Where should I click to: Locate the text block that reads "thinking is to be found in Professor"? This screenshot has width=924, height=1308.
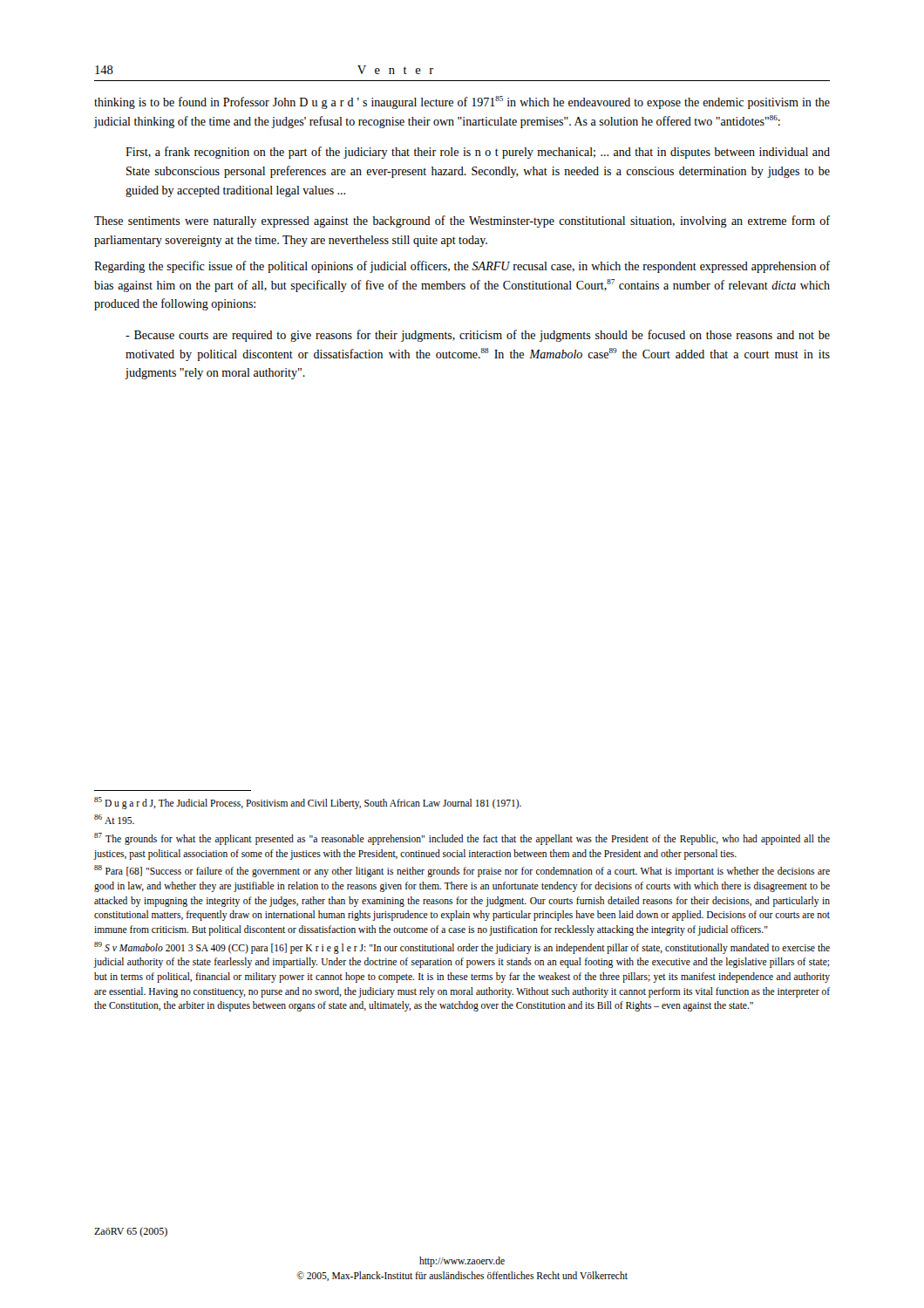[462, 112]
